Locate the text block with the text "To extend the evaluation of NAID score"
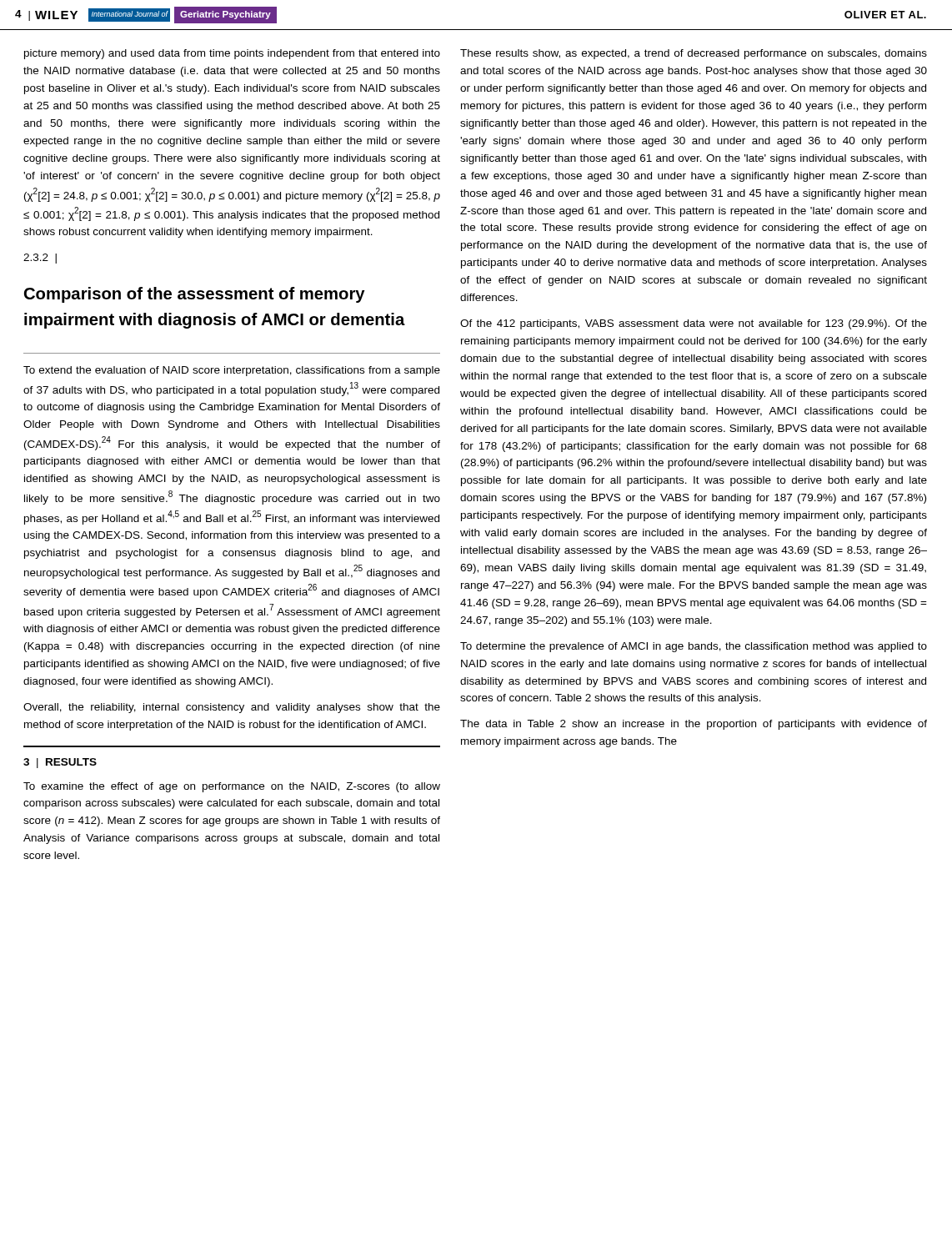952x1251 pixels. (x=232, y=548)
